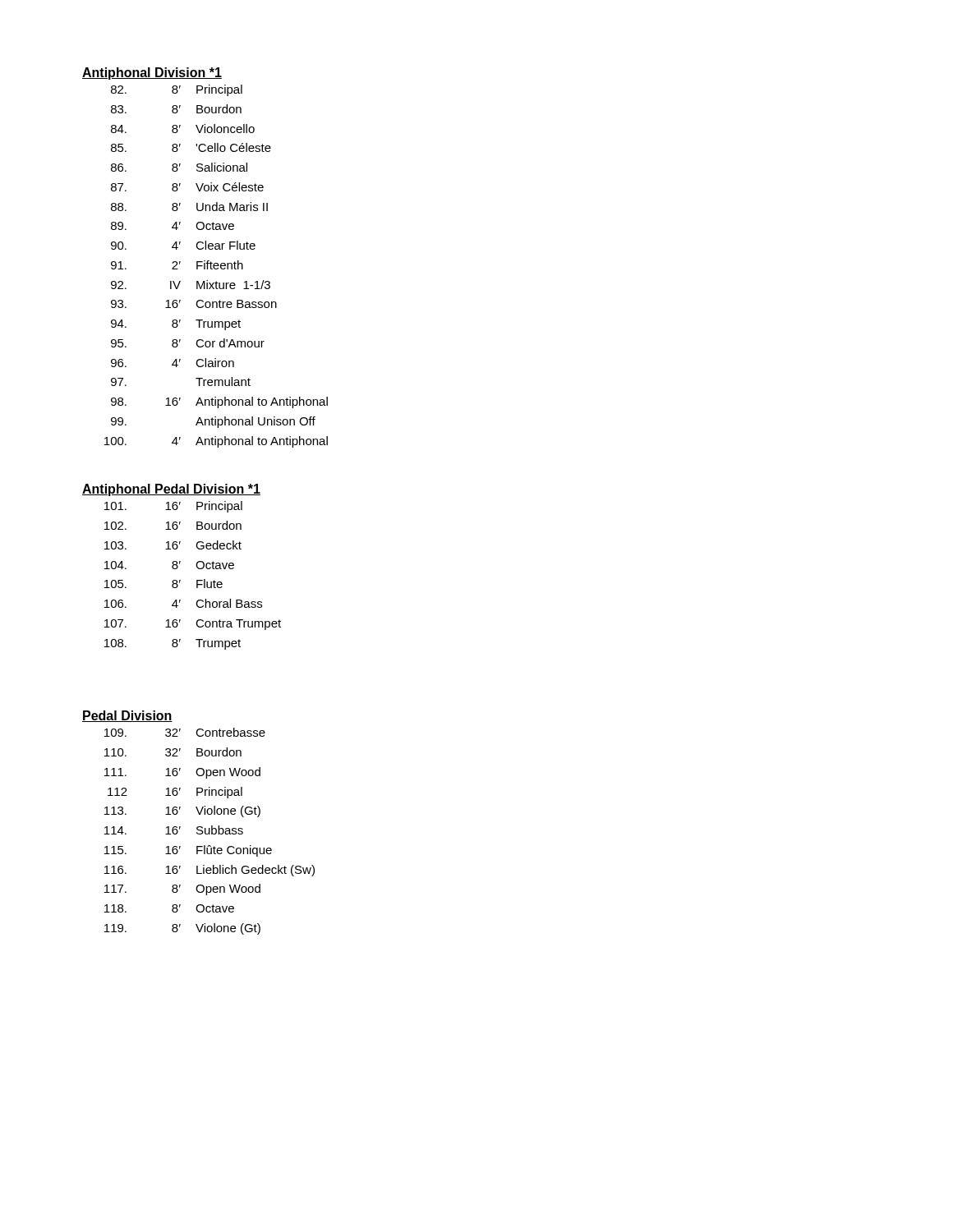
Task: Find "100.4′Antiphonal to Antiphonal" on this page
Action: pos(216,442)
